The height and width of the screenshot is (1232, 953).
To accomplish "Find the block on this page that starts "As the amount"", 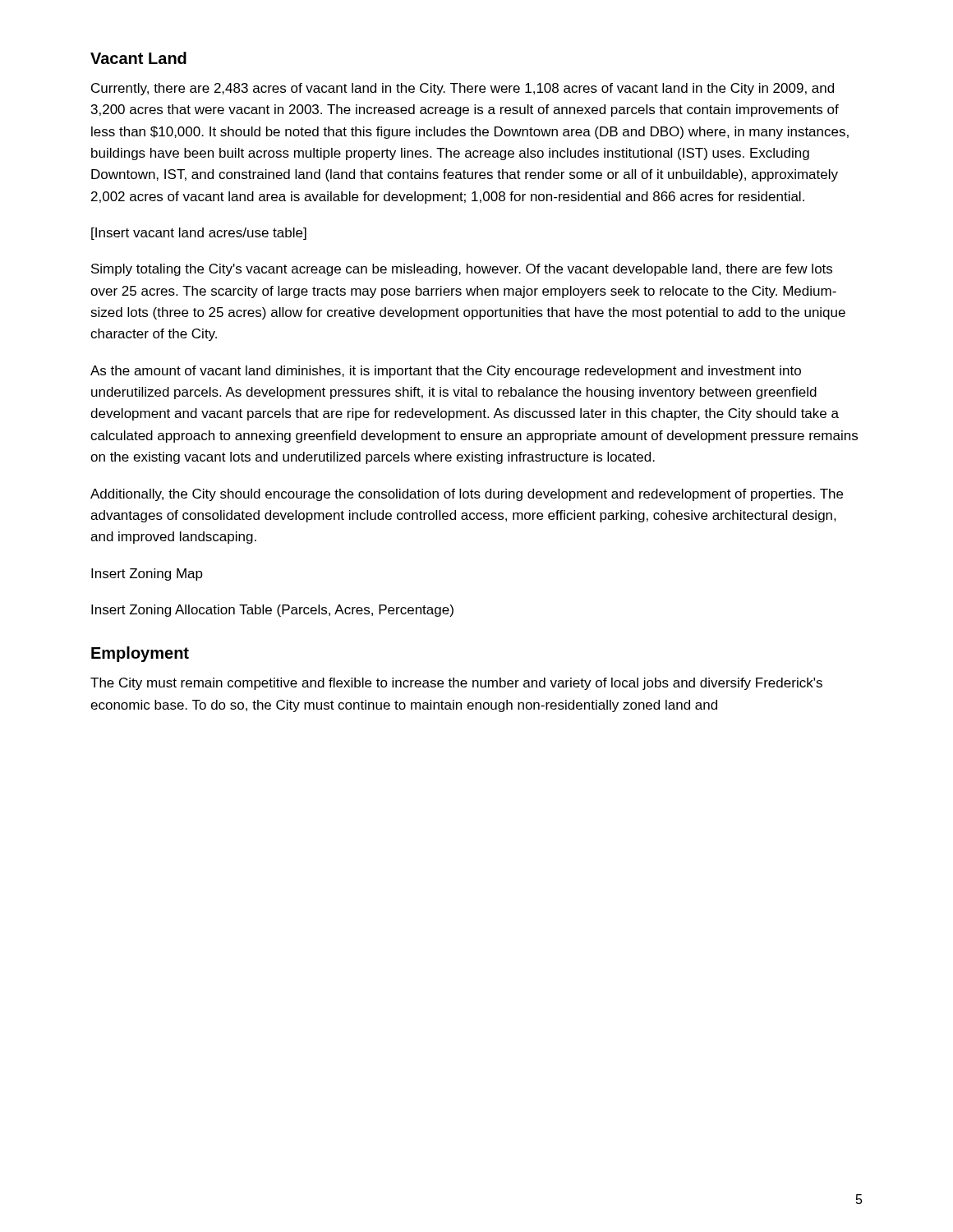I will [x=474, y=414].
